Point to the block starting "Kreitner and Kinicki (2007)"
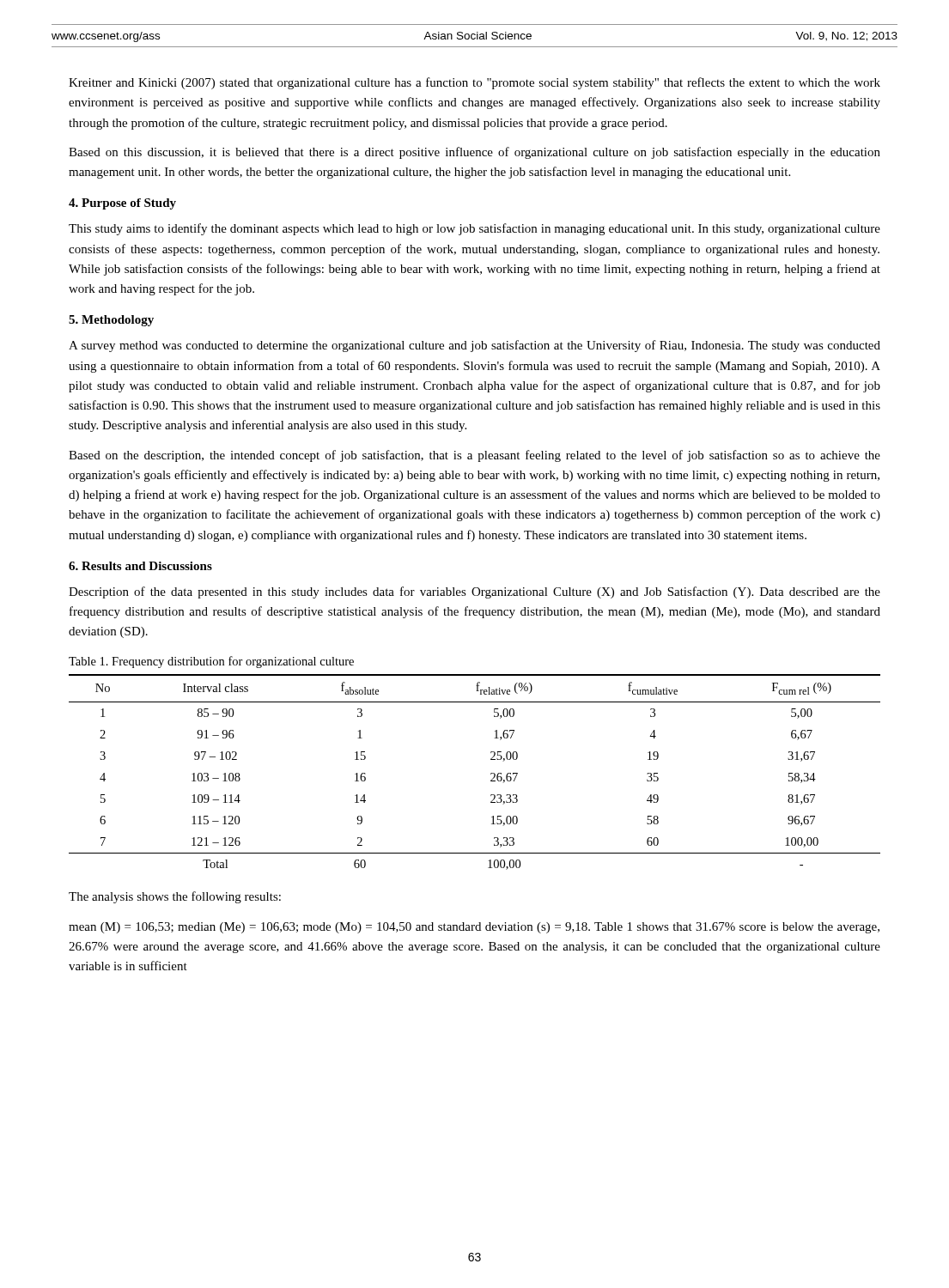 click(474, 103)
